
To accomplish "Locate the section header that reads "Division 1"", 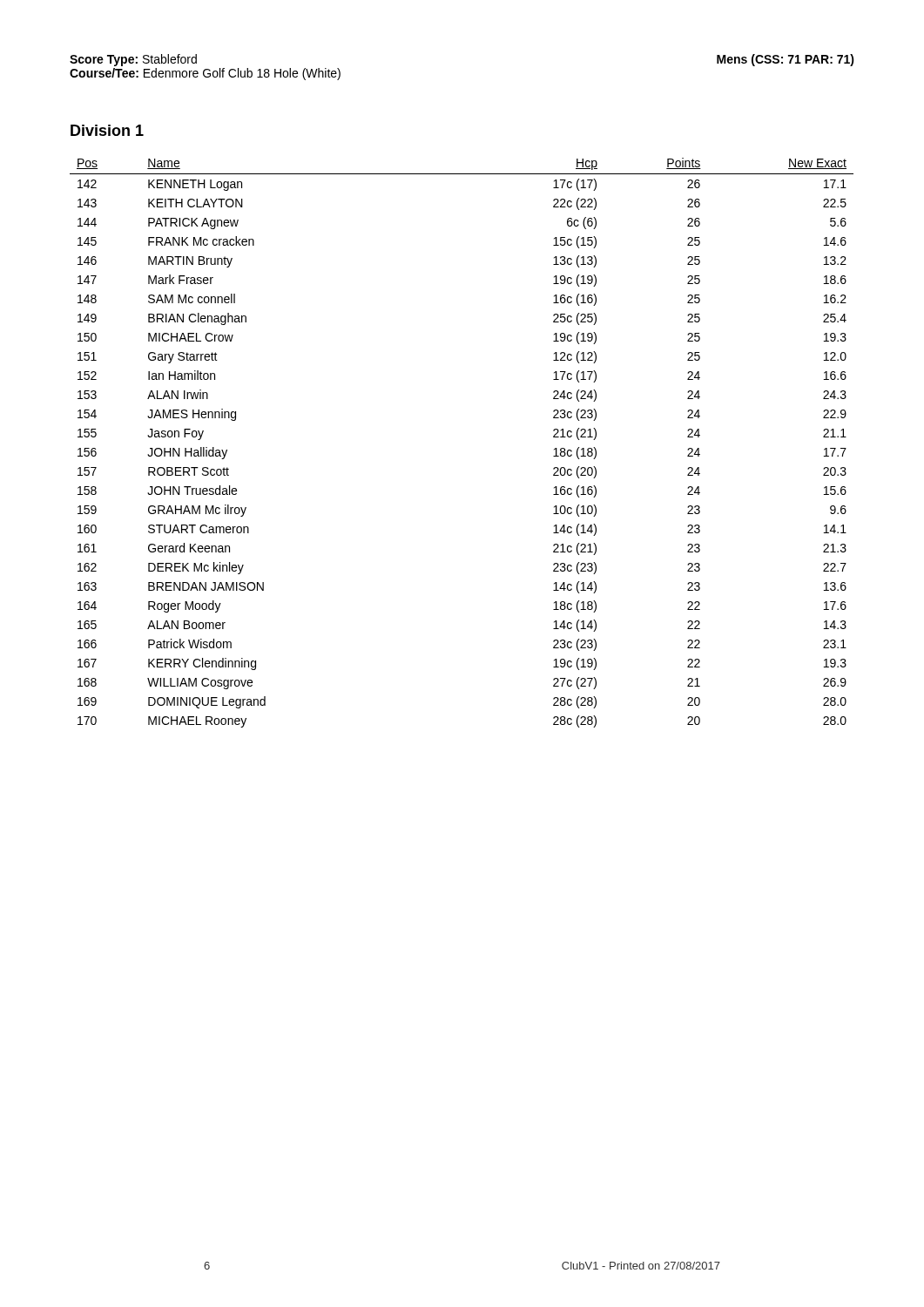I will 107,131.
